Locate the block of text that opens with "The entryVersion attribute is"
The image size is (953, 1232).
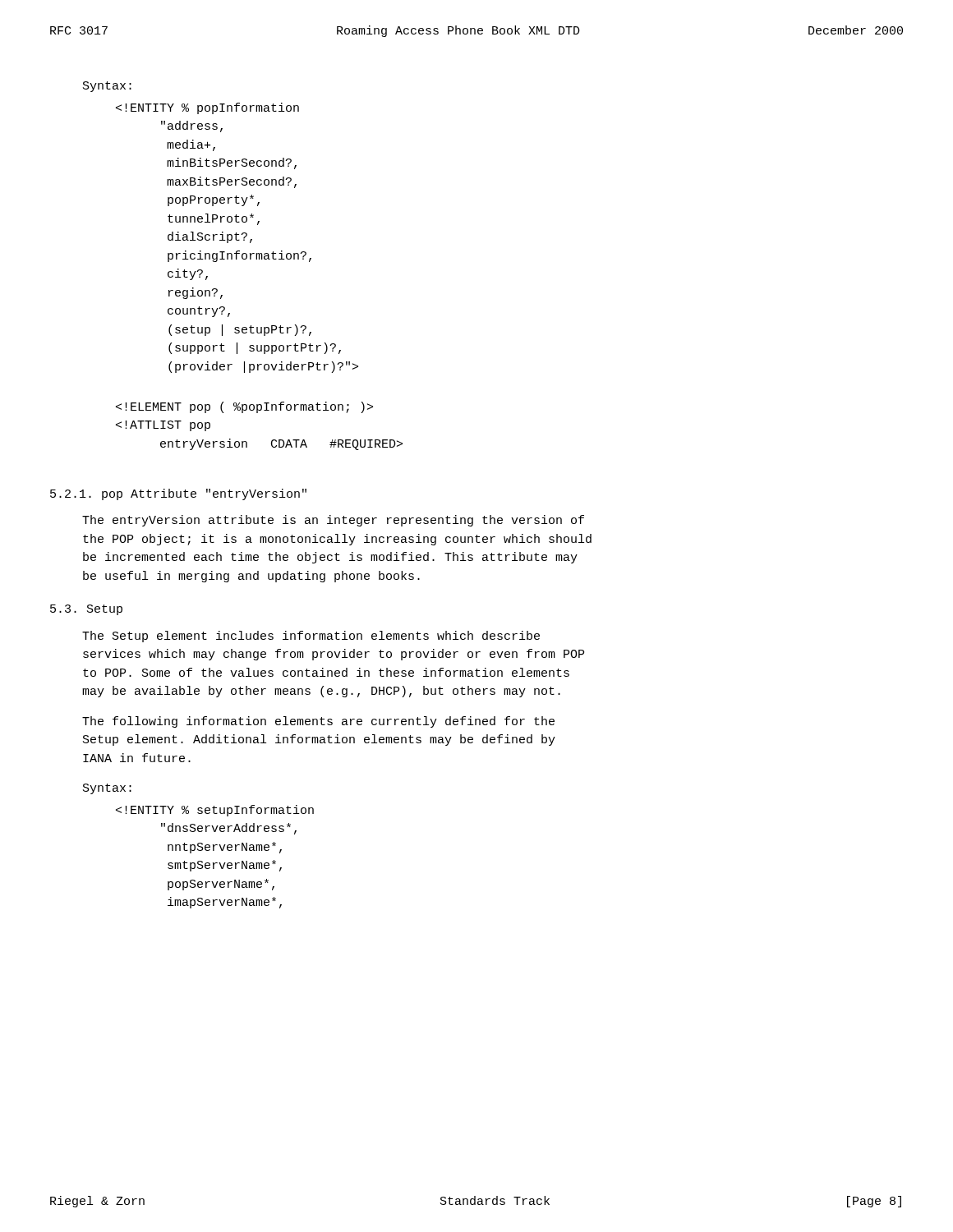pos(337,549)
